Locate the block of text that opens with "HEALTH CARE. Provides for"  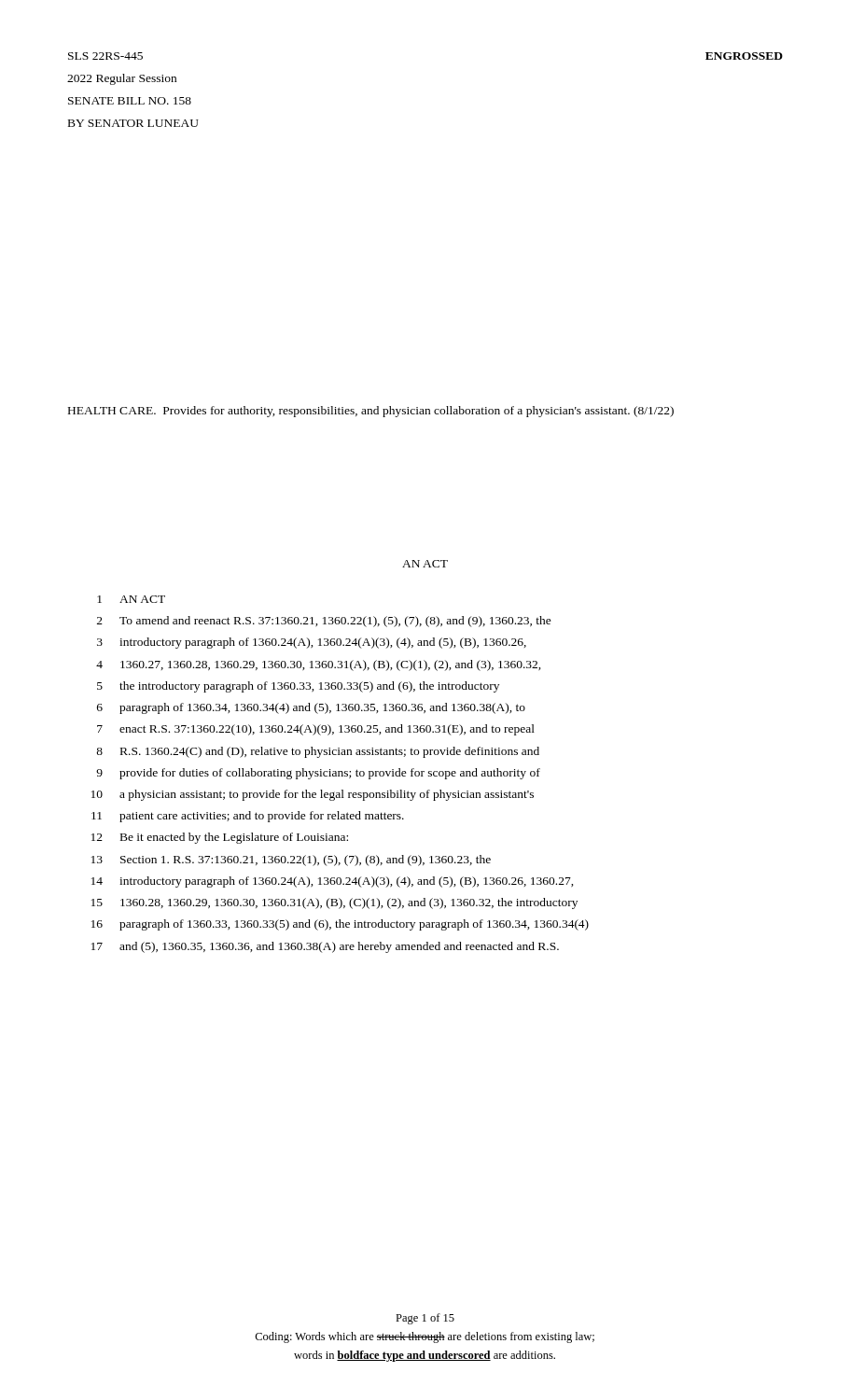tap(371, 410)
